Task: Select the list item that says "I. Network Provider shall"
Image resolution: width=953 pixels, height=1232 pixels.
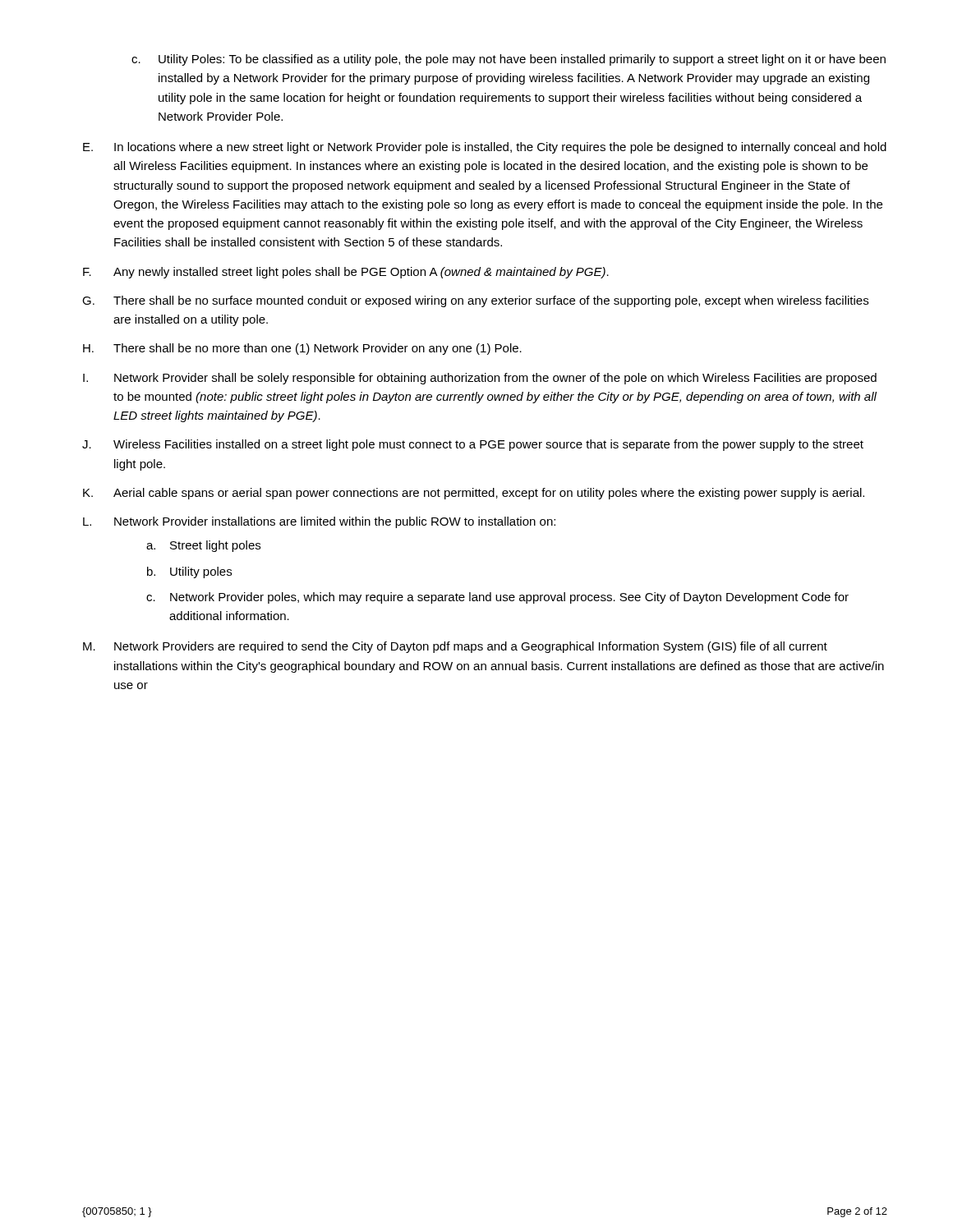Action: point(485,396)
